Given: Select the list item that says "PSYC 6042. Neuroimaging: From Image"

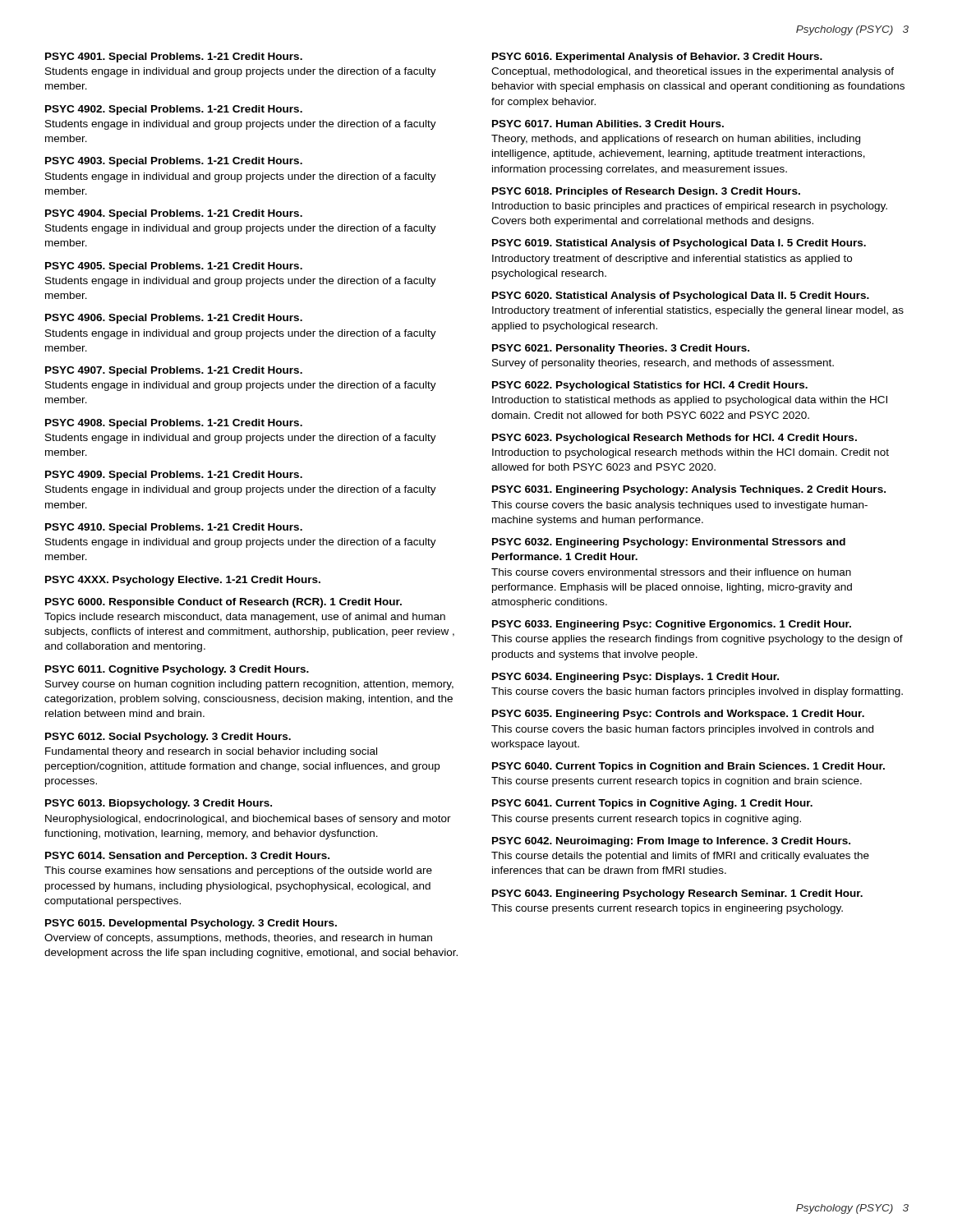Looking at the screenshot, I should click(680, 855).
